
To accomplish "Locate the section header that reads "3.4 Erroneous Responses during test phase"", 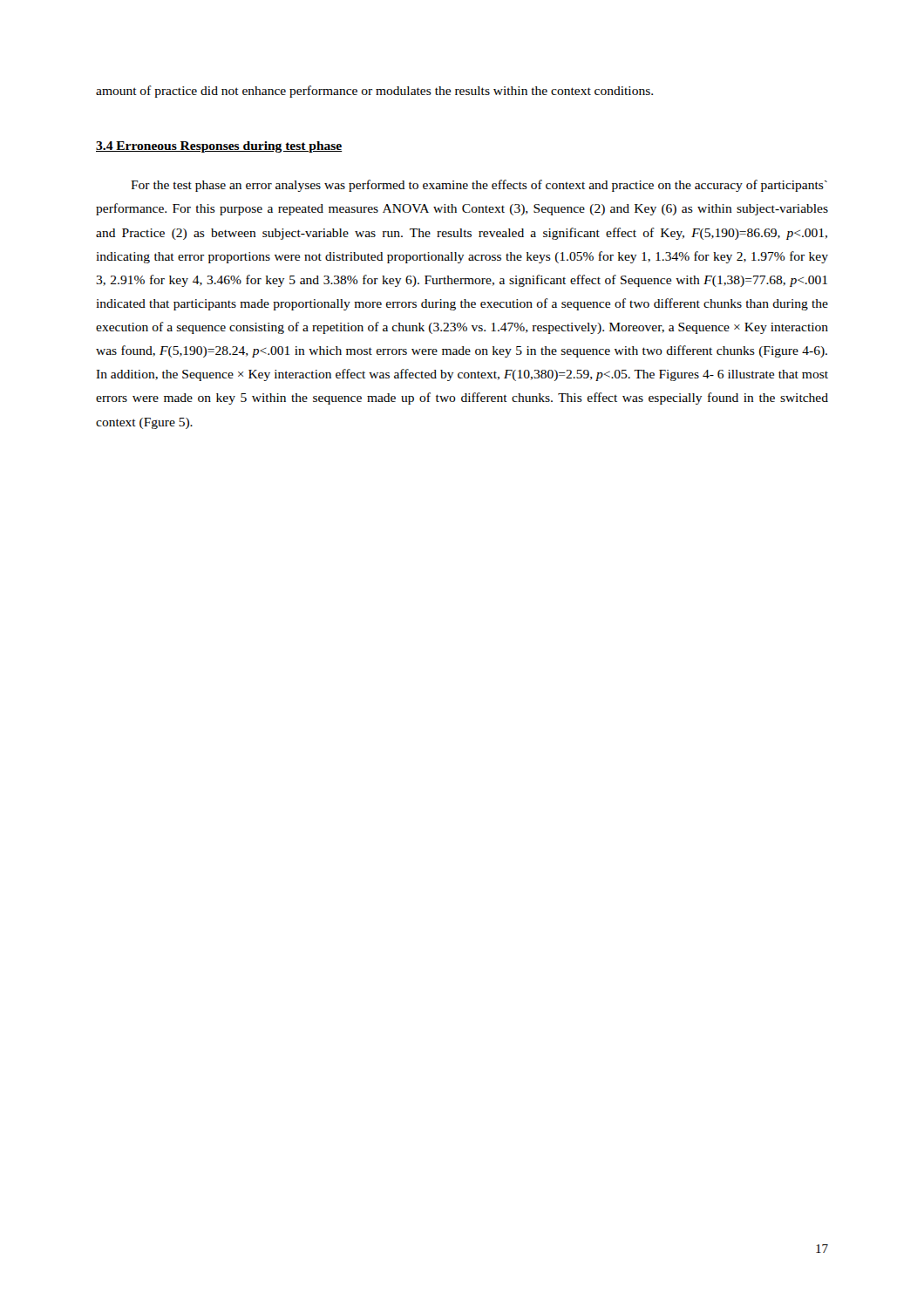I will [x=219, y=145].
